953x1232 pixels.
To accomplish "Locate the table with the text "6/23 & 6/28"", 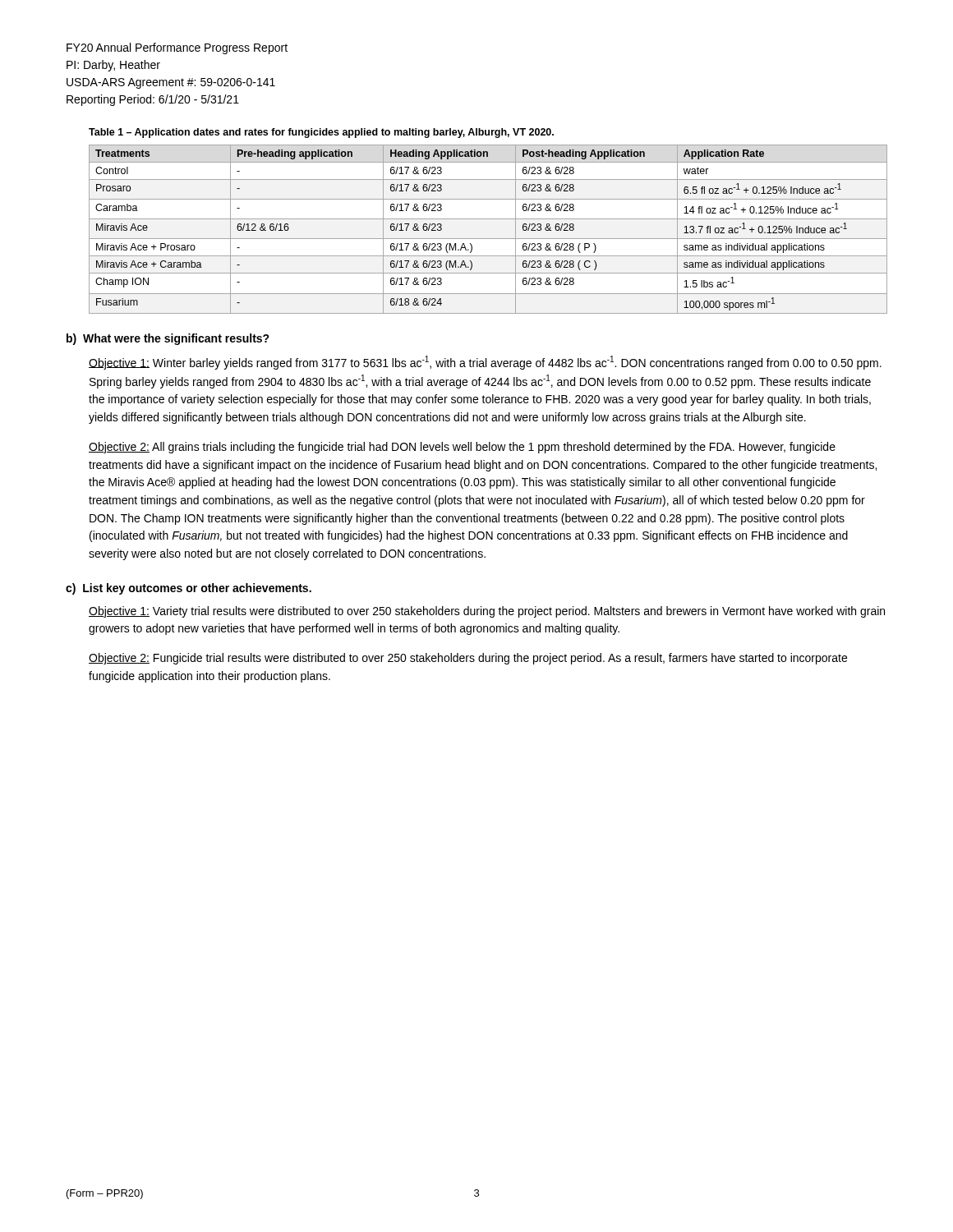I will pyautogui.click(x=488, y=229).
